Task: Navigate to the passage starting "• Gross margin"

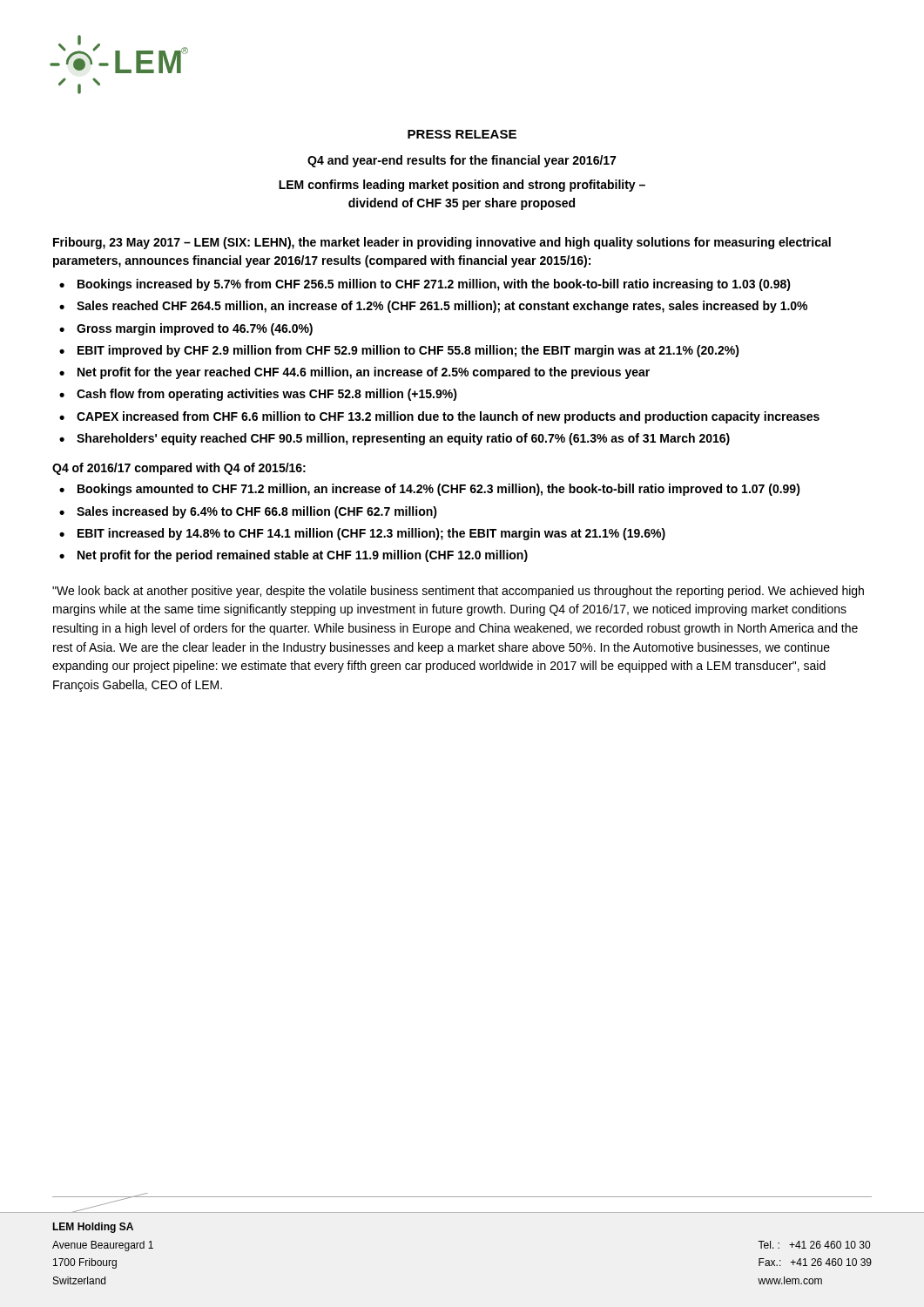Action: click(186, 328)
